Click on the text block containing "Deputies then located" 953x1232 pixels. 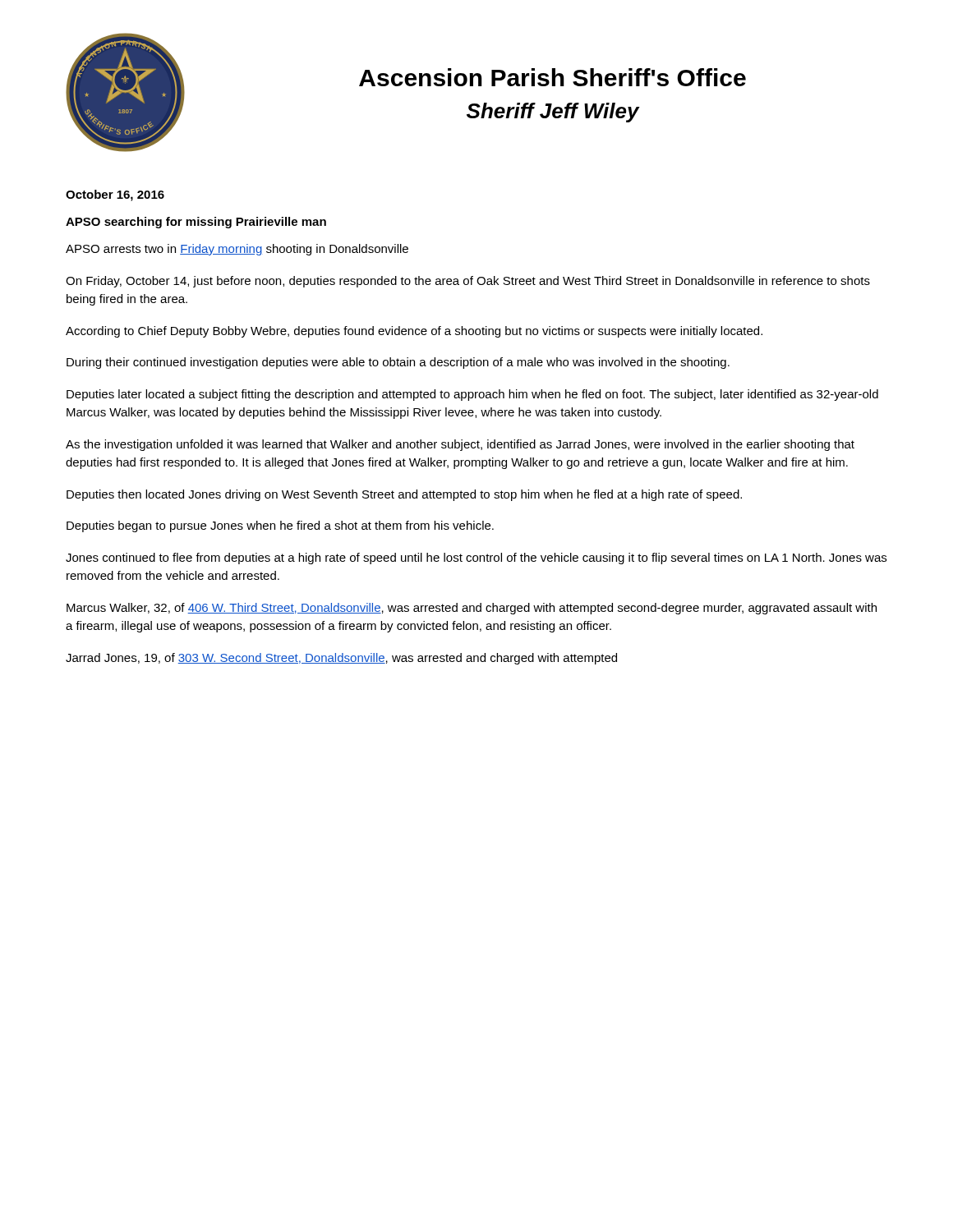point(404,494)
